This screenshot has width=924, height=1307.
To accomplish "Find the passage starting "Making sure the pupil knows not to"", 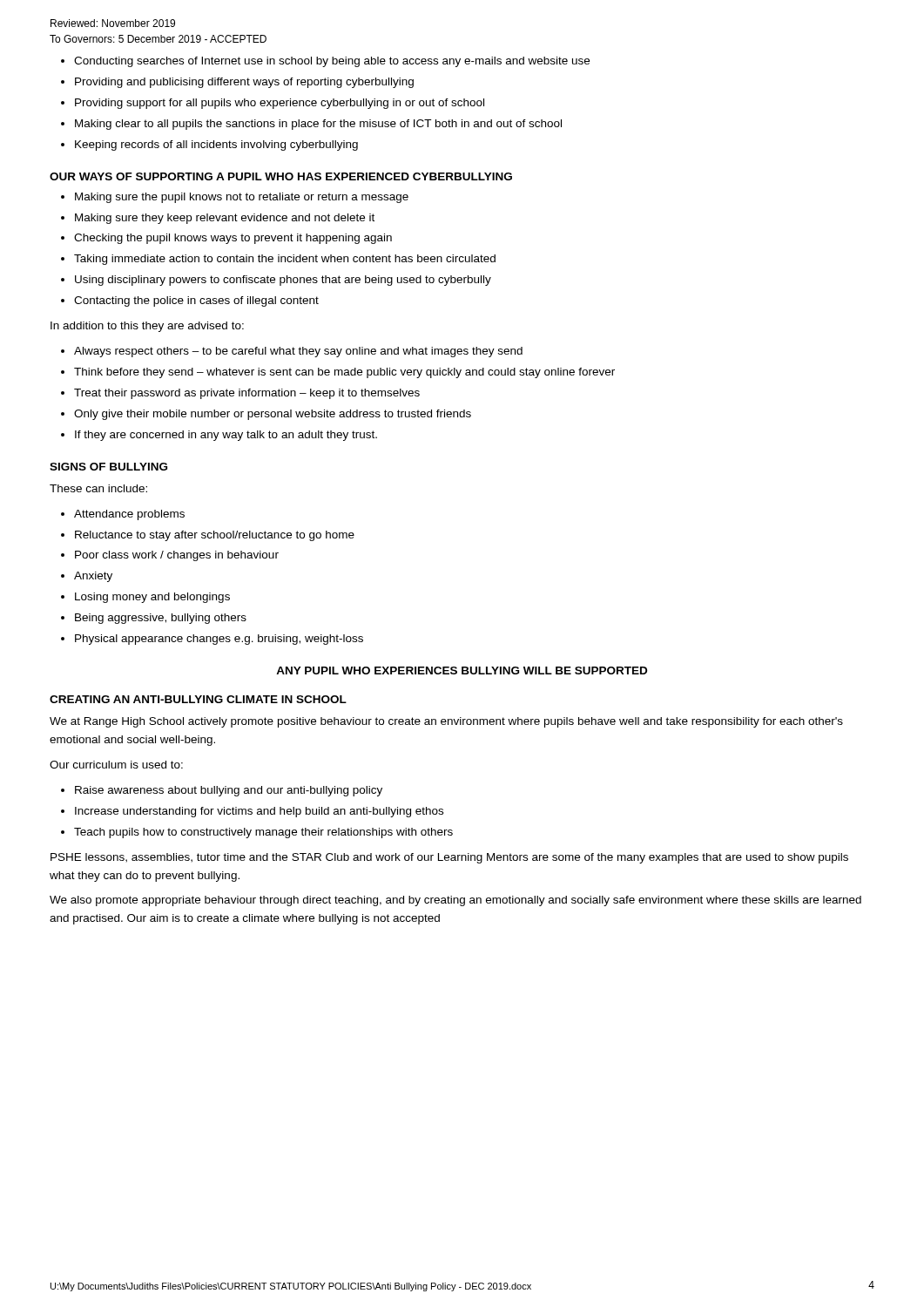I will click(x=241, y=196).
